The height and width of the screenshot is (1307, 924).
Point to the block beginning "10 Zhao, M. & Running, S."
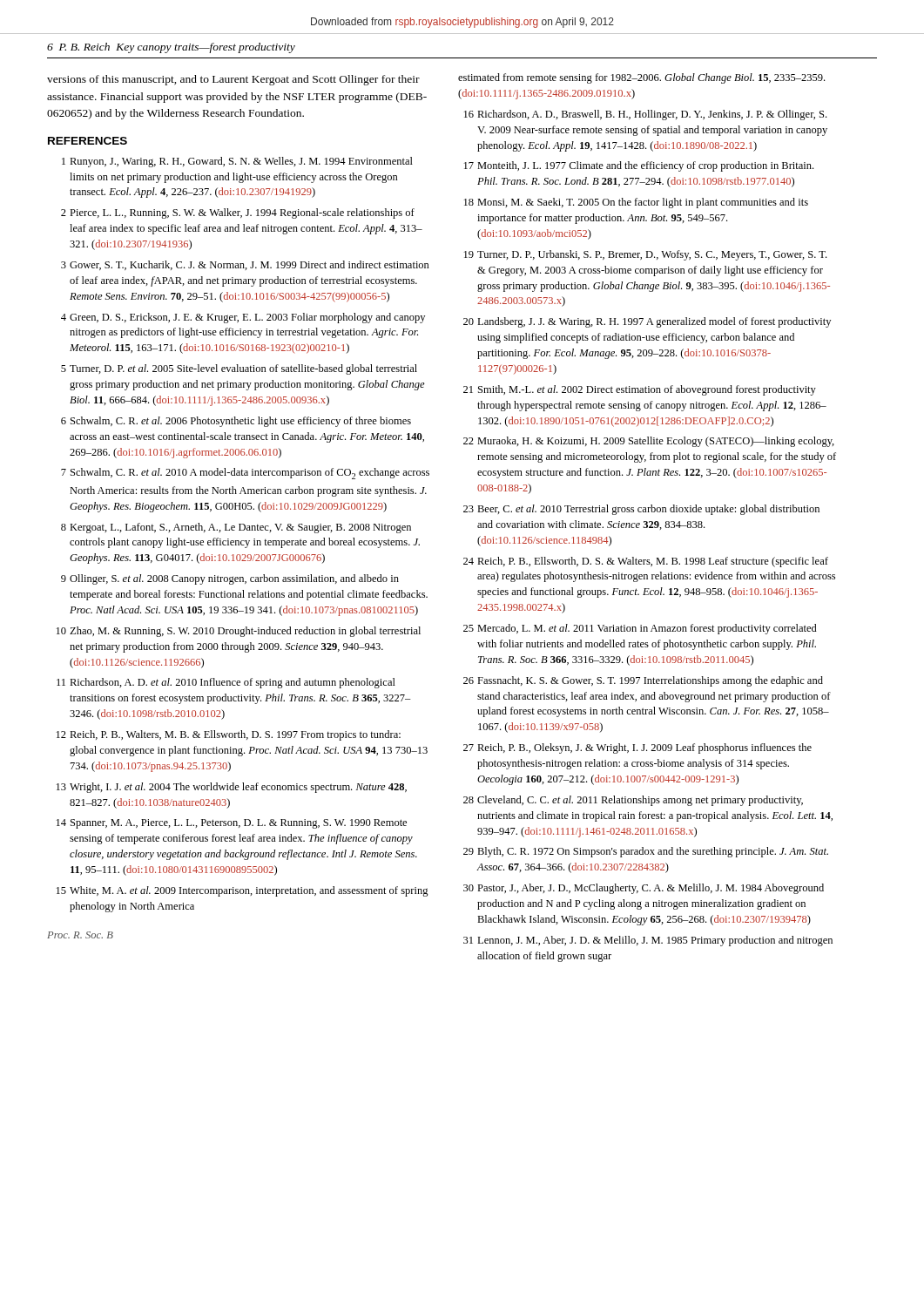tap(239, 647)
